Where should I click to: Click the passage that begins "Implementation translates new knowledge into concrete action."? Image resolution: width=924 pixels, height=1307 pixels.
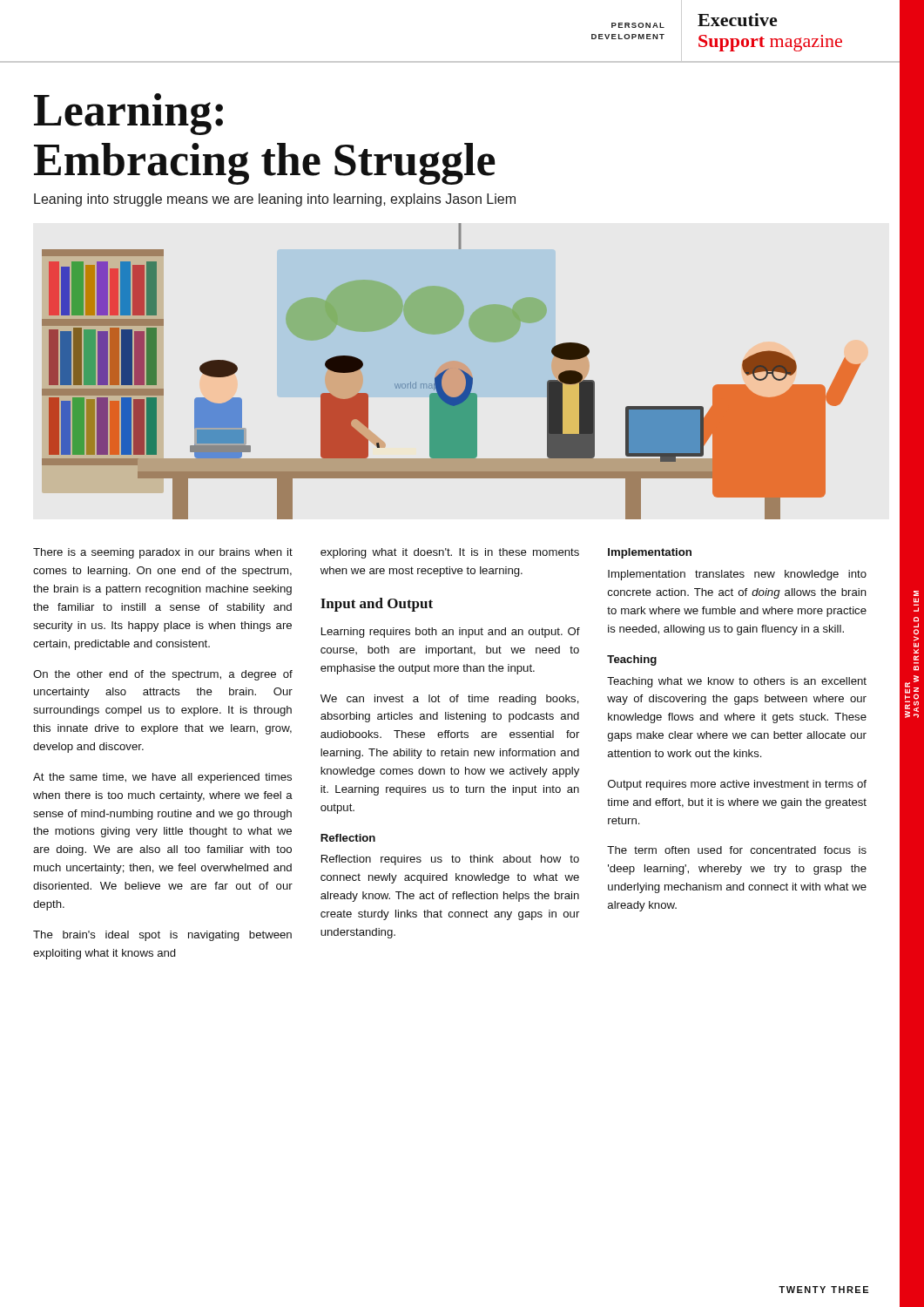pos(737,602)
